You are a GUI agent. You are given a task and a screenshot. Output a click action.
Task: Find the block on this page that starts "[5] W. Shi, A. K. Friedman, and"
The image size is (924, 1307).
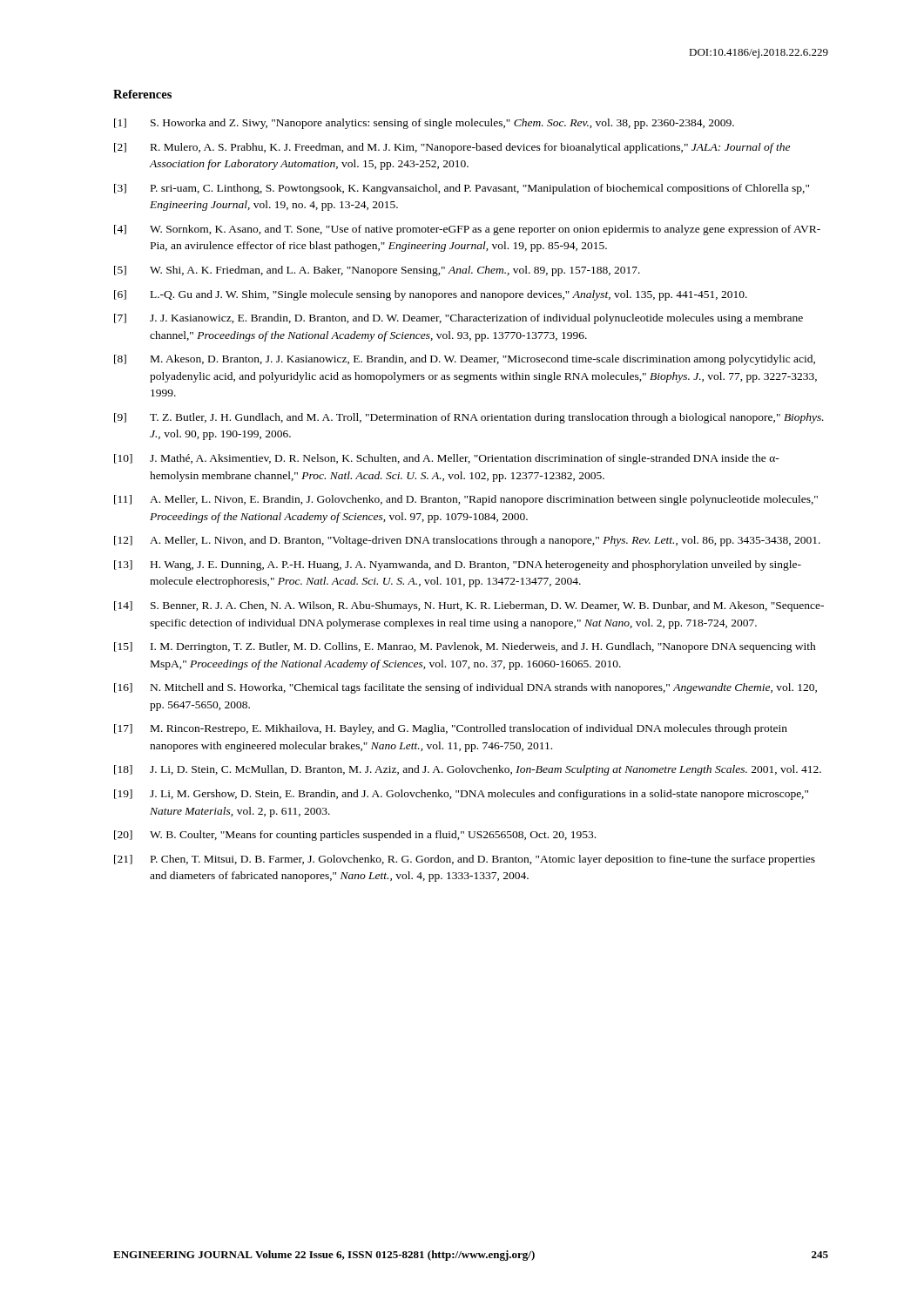(x=471, y=270)
